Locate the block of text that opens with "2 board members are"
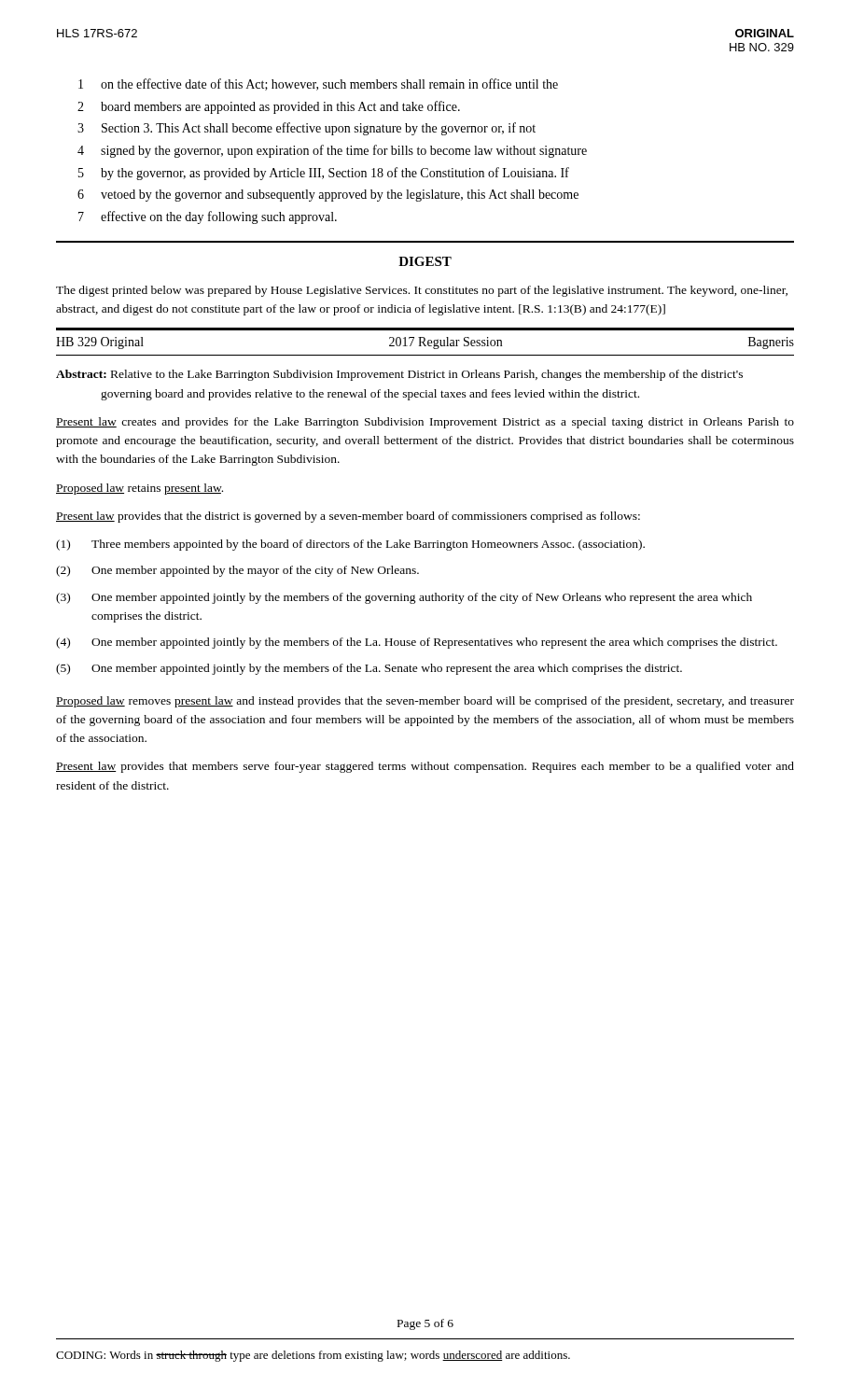 point(425,107)
